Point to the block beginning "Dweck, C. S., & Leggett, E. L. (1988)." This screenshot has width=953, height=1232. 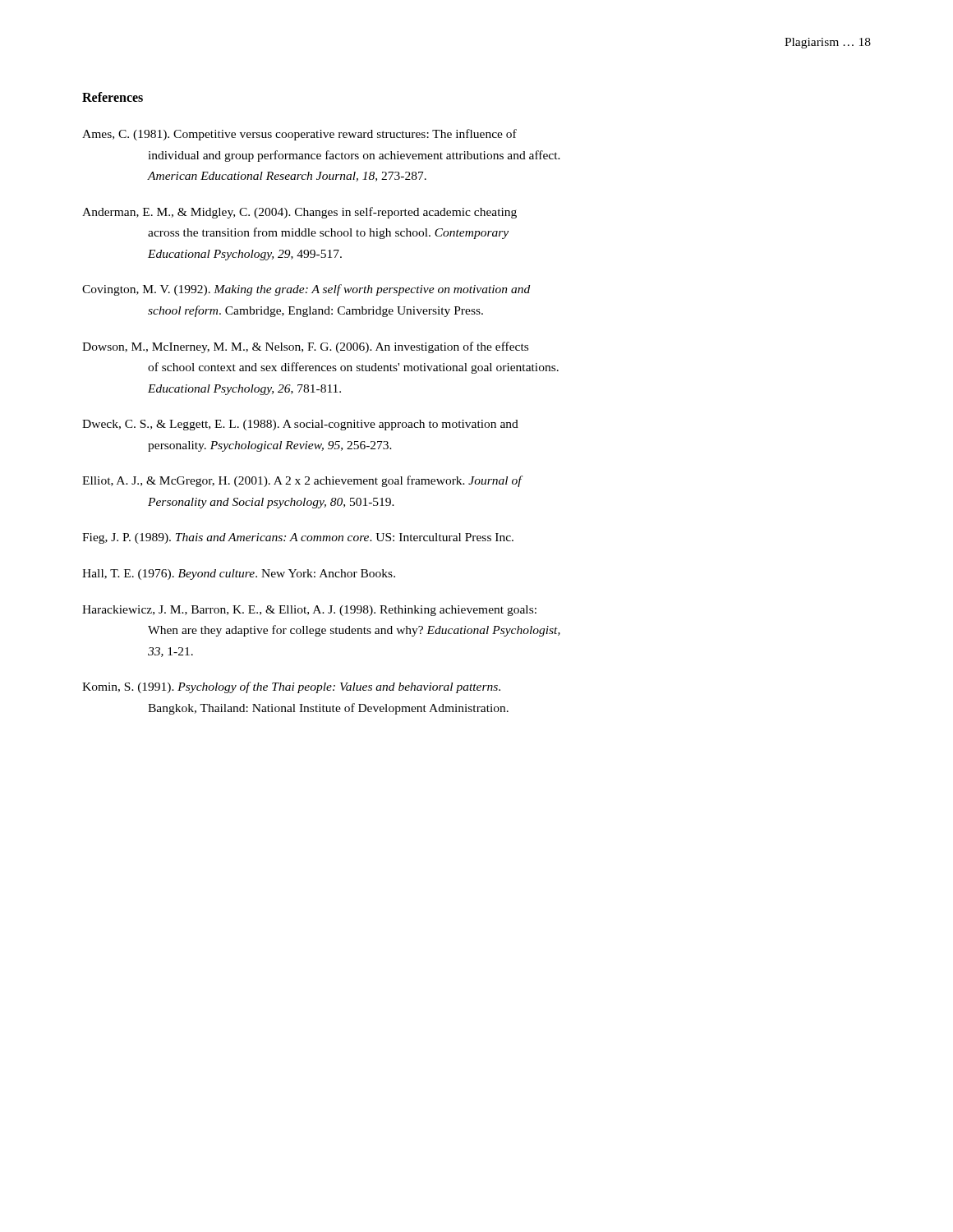[x=476, y=434]
